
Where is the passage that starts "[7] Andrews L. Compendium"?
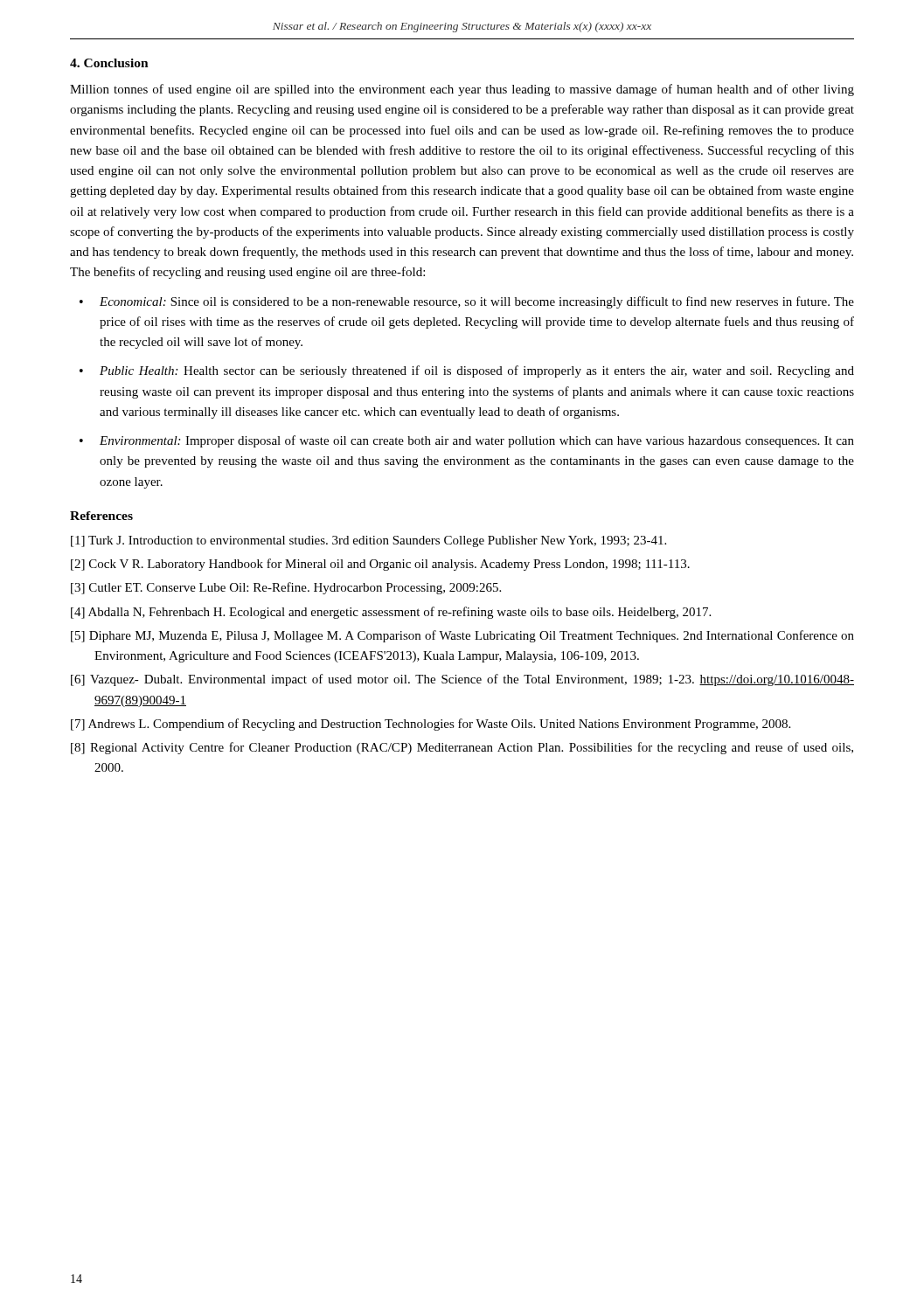tap(431, 723)
